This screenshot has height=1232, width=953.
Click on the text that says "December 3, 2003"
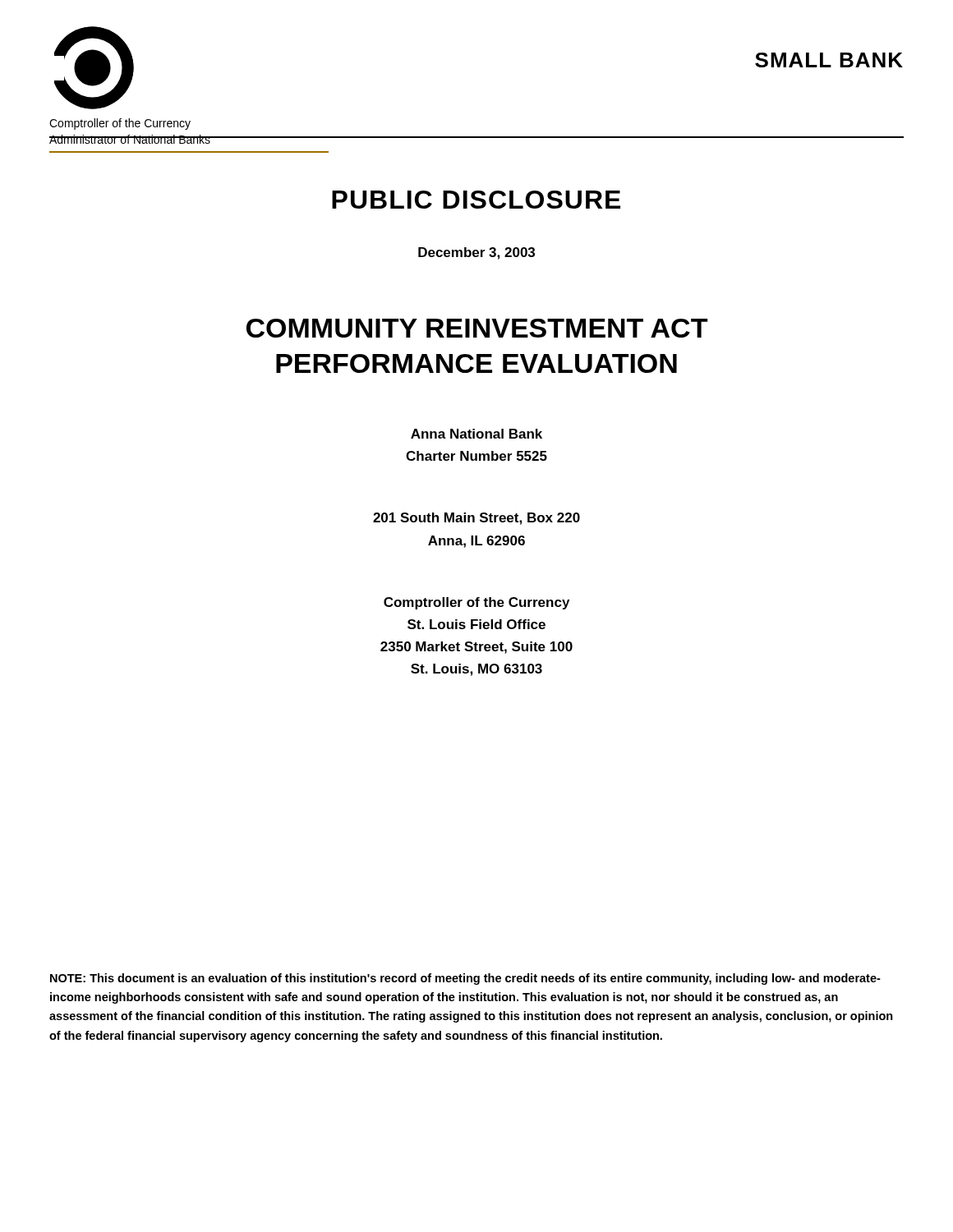tap(476, 253)
